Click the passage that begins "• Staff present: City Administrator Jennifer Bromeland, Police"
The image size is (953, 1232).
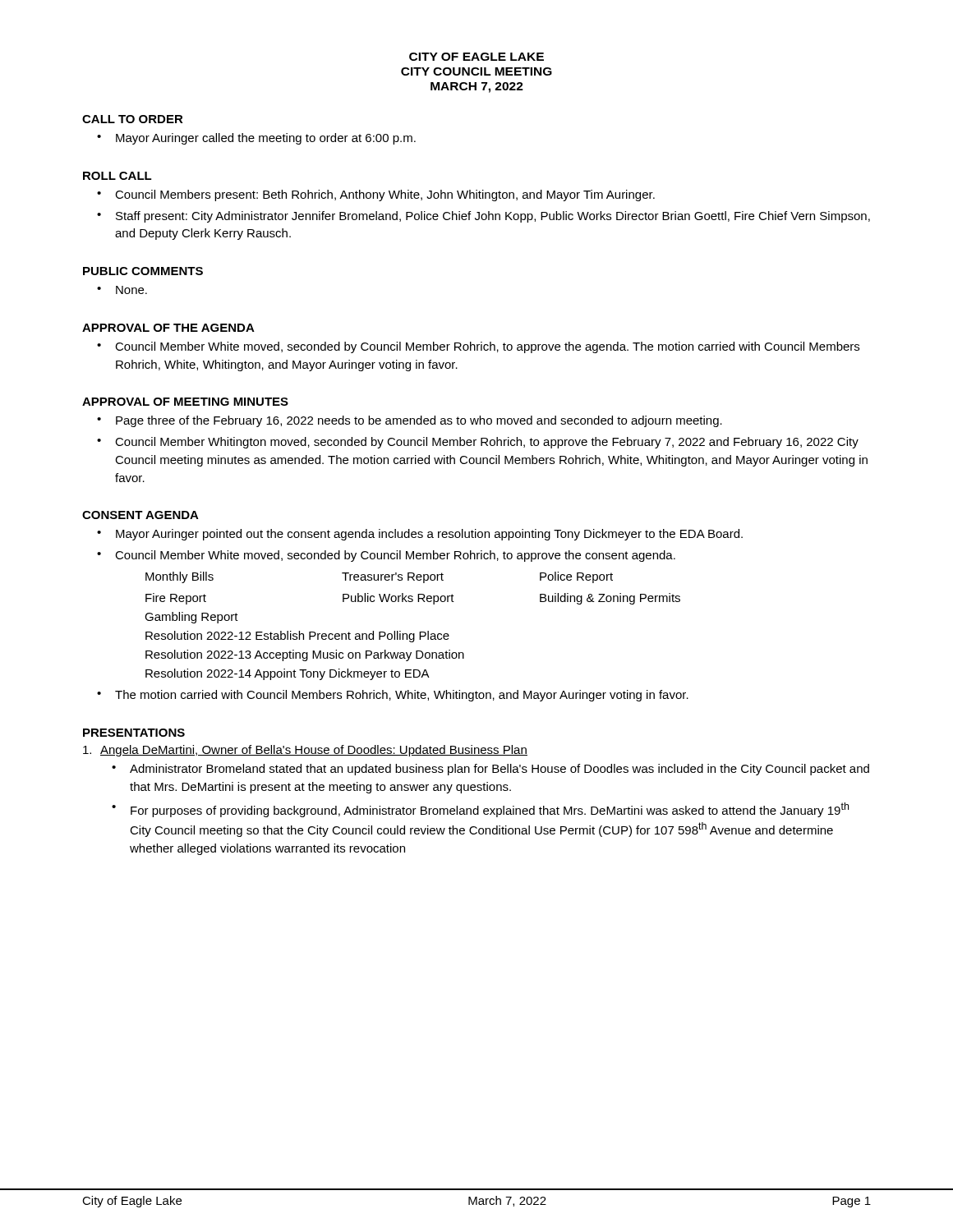[x=484, y=224]
